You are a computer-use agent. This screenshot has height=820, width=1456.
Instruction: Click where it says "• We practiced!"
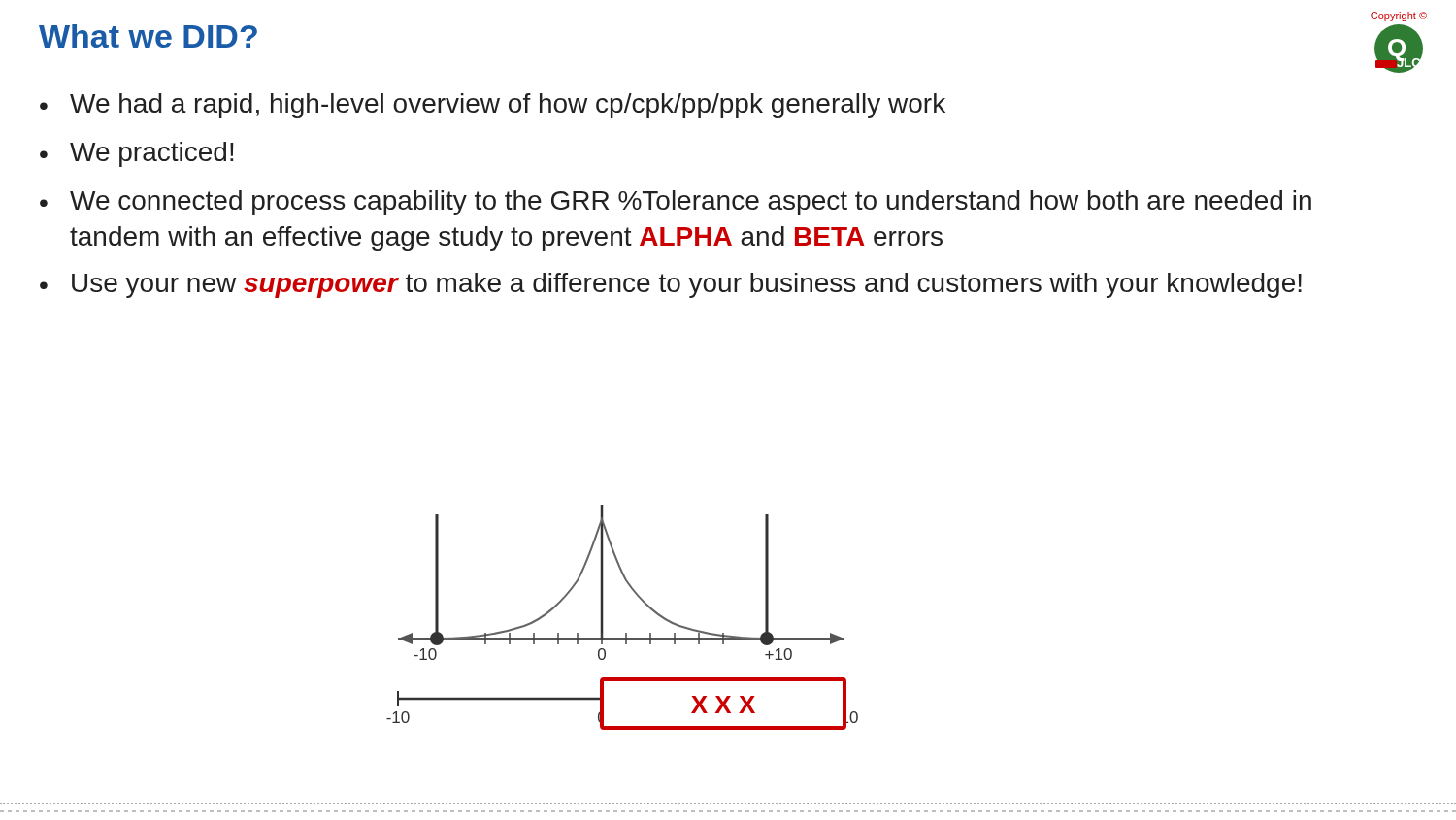point(137,154)
